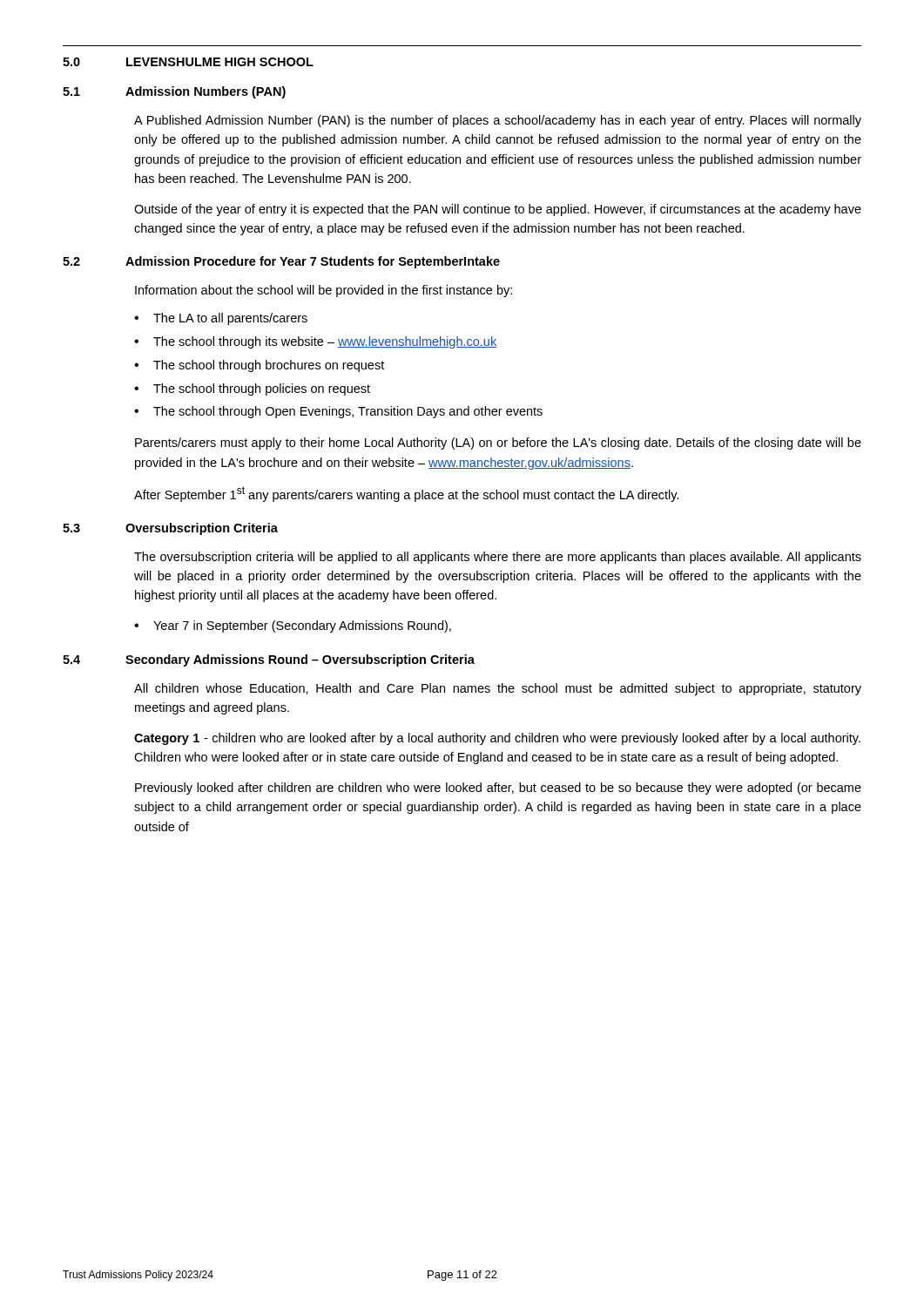
Task: Navigate to the block starting "• The LA to"
Action: click(x=221, y=319)
